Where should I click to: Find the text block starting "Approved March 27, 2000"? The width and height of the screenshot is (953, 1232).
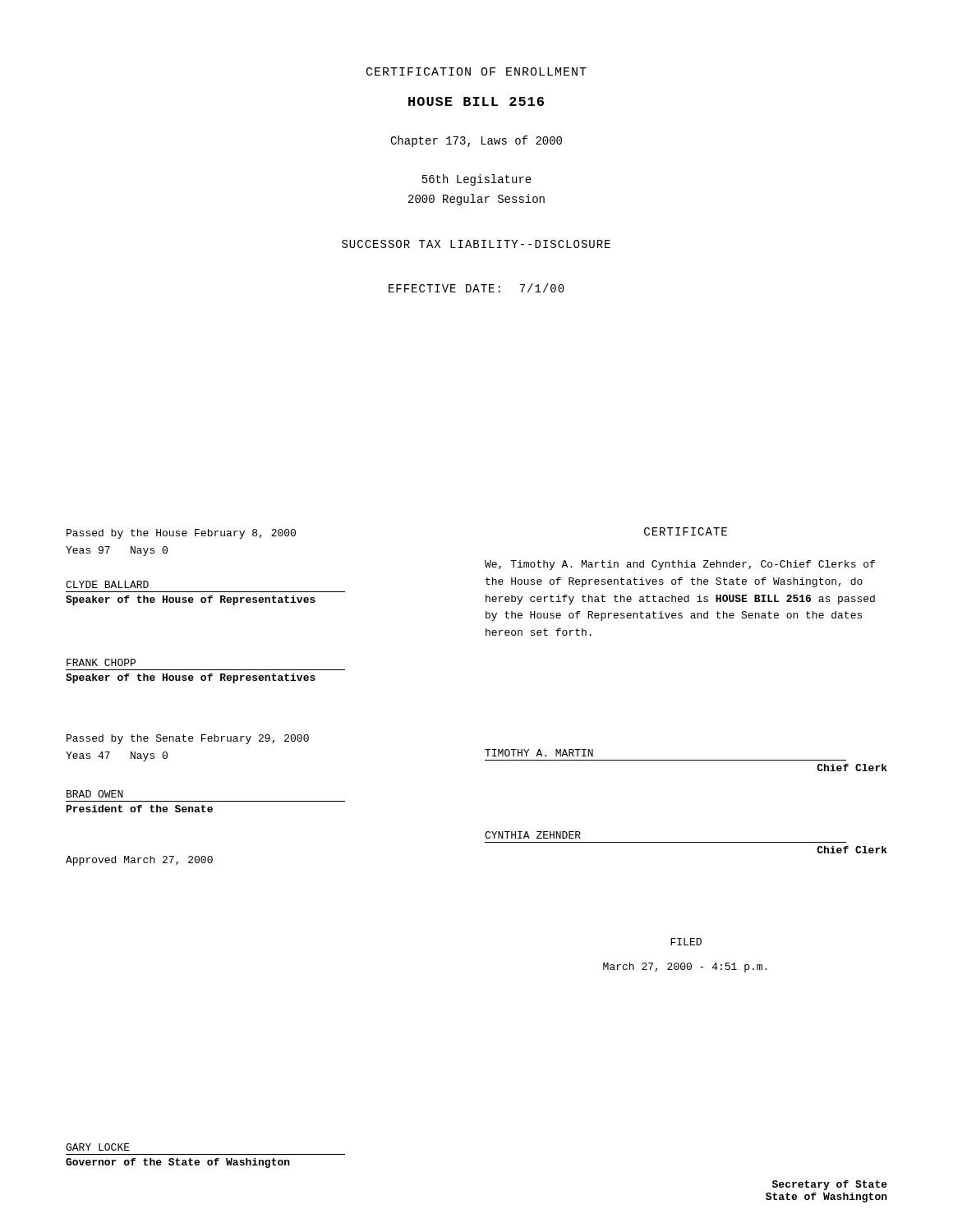coord(139,860)
